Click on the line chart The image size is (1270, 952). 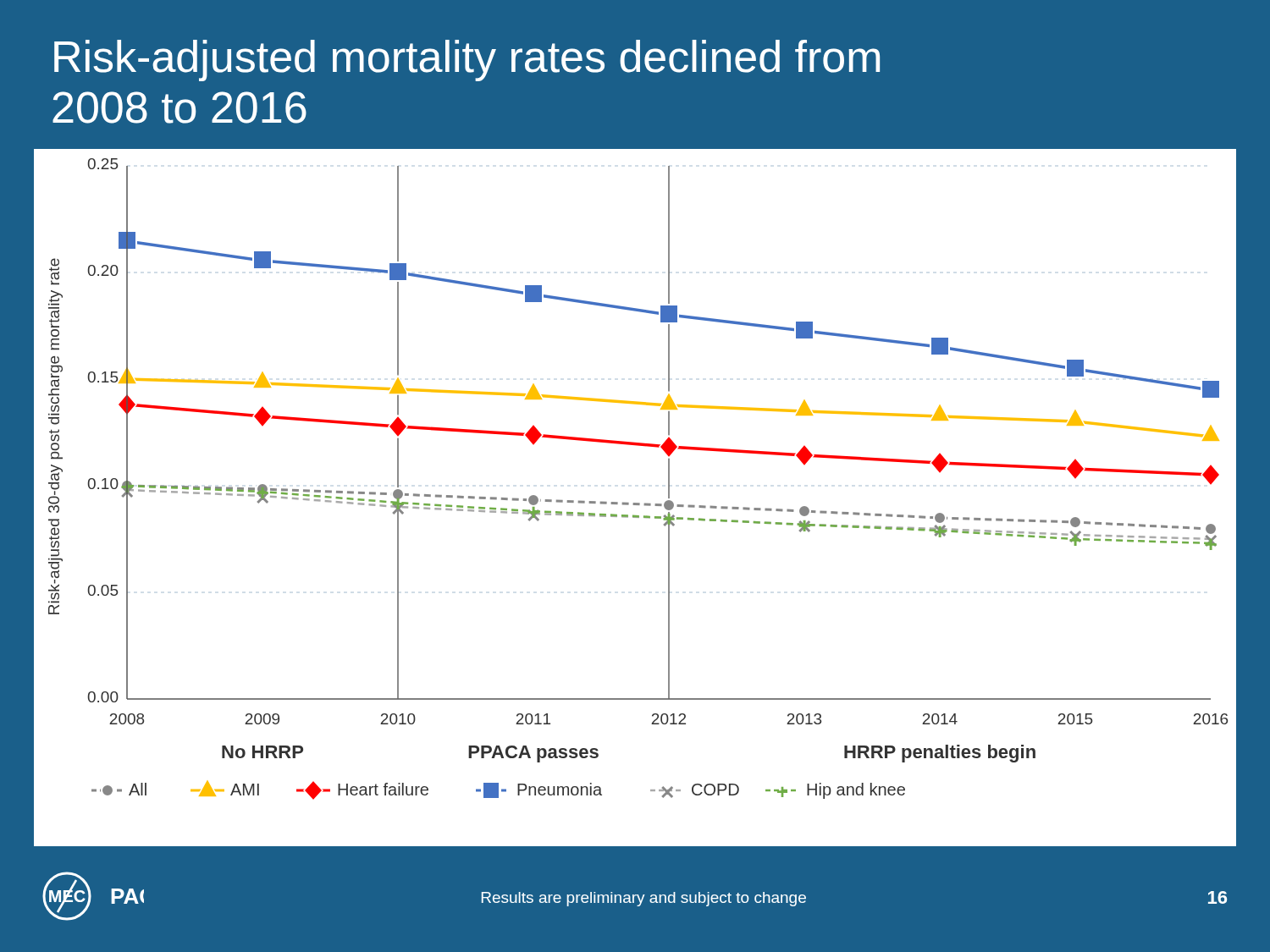point(635,497)
